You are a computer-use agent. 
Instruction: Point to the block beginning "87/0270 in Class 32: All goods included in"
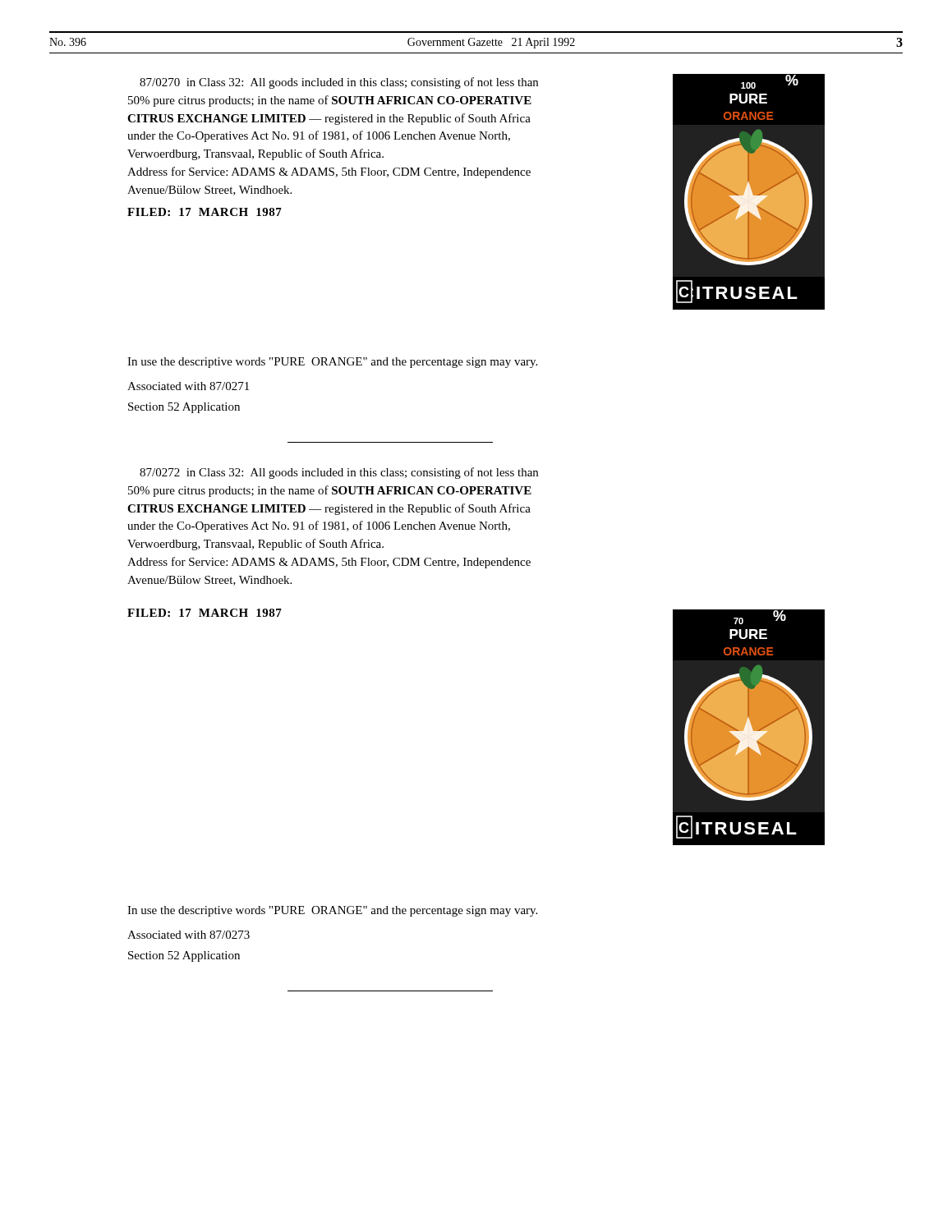point(333,136)
